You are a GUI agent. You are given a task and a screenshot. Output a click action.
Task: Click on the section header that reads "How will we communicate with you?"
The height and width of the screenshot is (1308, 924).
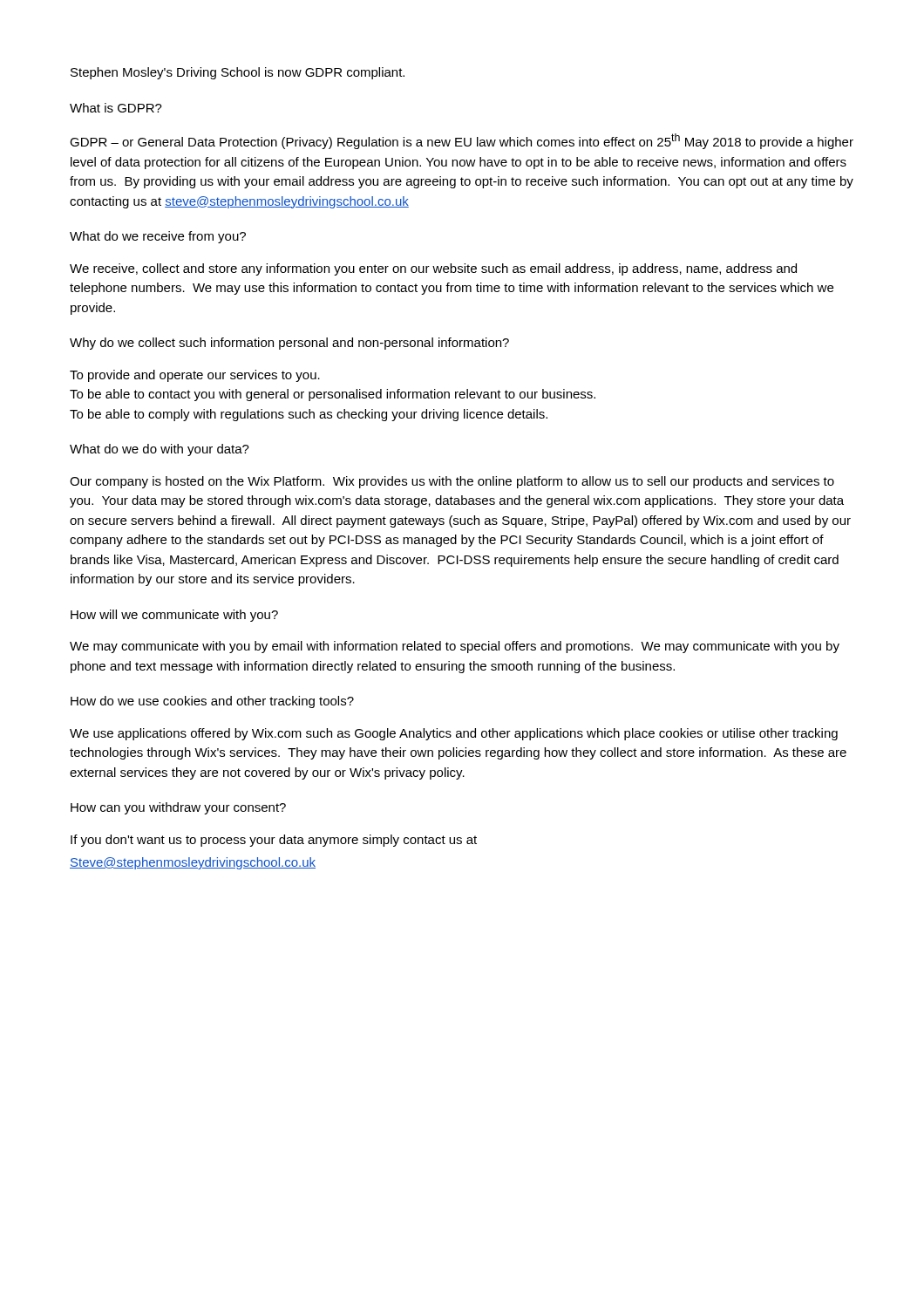tap(174, 616)
